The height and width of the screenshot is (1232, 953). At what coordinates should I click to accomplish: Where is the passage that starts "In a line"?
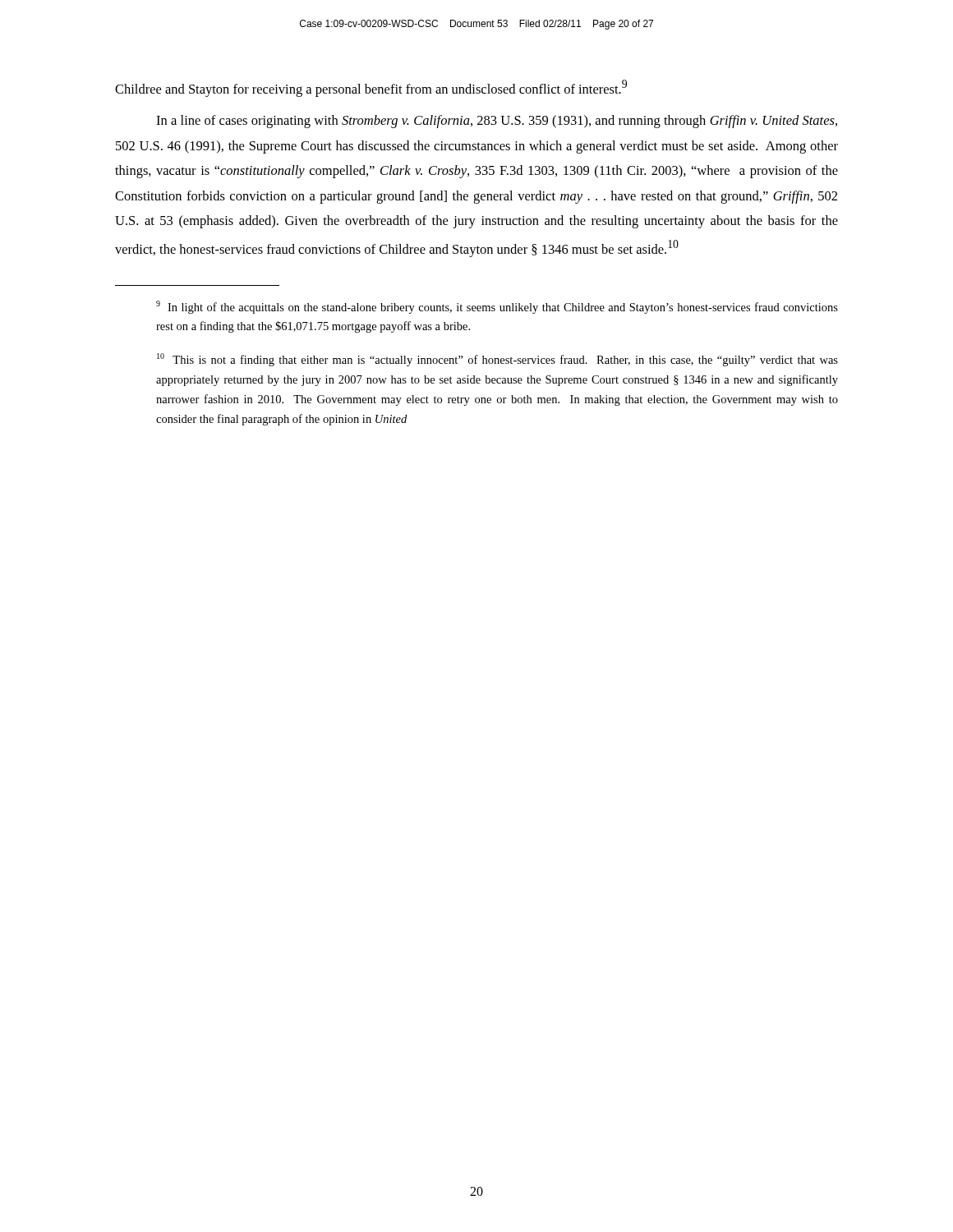tap(476, 184)
